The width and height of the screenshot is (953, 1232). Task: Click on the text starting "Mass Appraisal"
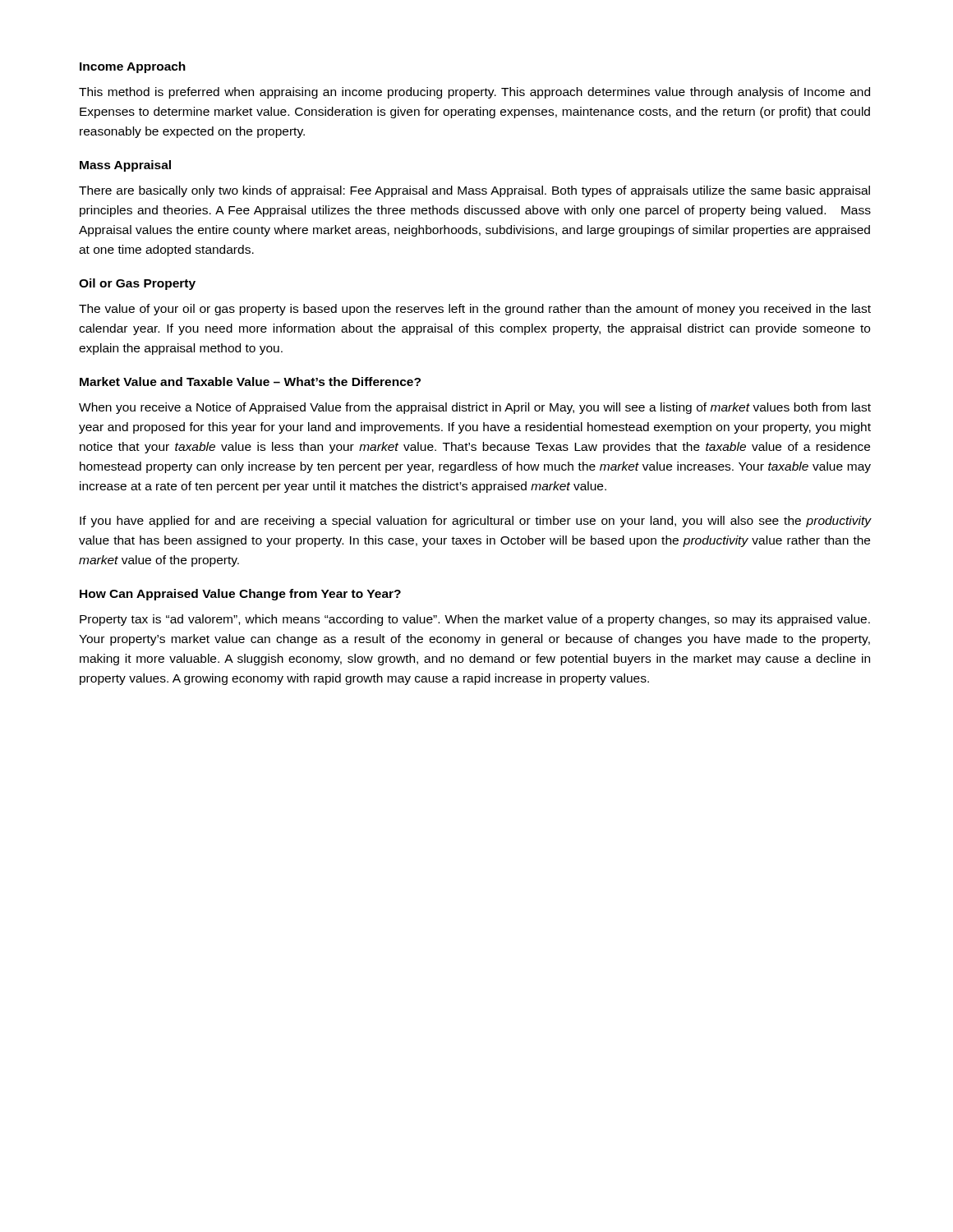pyautogui.click(x=125, y=165)
